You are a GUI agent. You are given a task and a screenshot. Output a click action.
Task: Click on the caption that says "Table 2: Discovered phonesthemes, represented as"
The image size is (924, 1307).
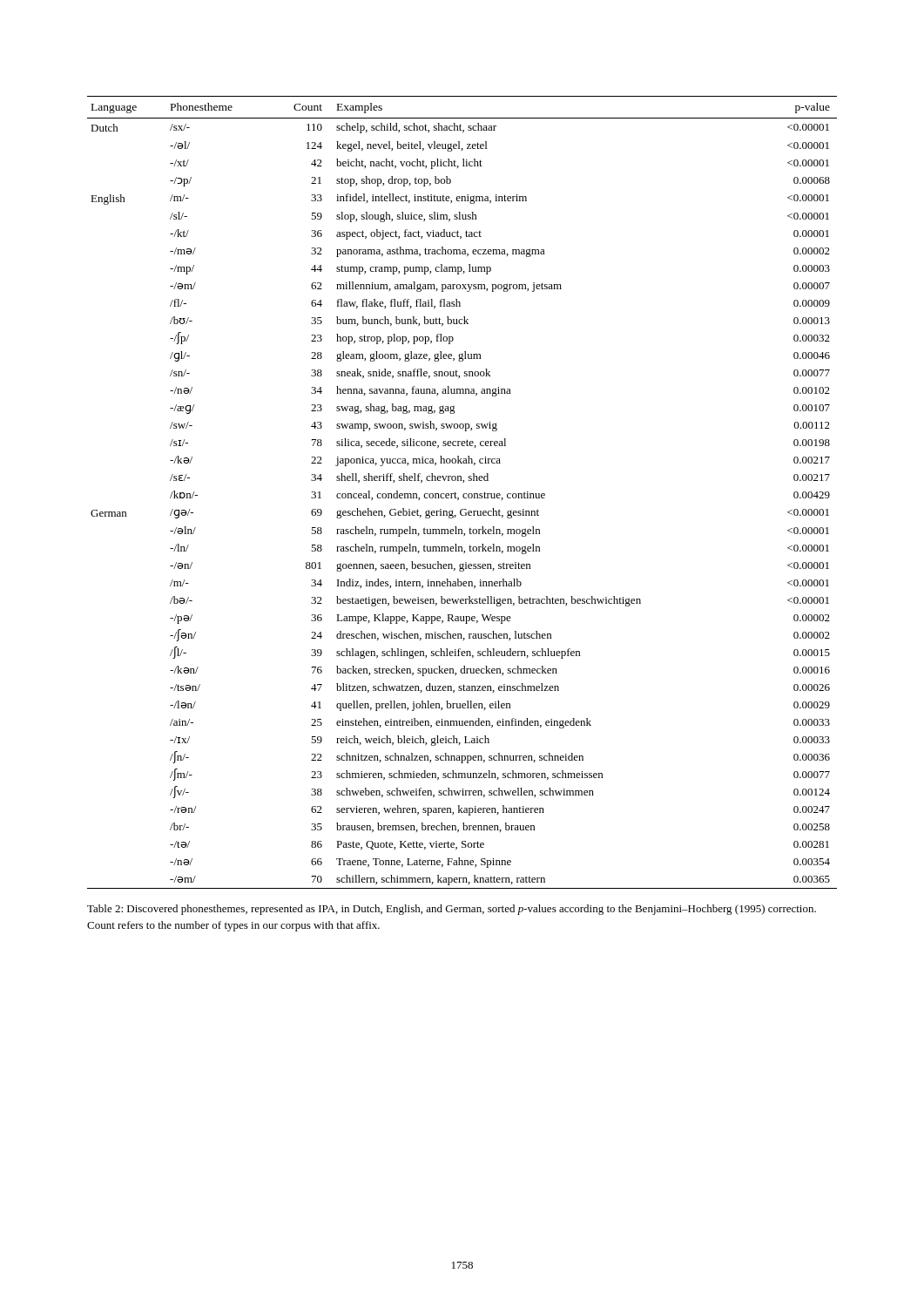(452, 917)
